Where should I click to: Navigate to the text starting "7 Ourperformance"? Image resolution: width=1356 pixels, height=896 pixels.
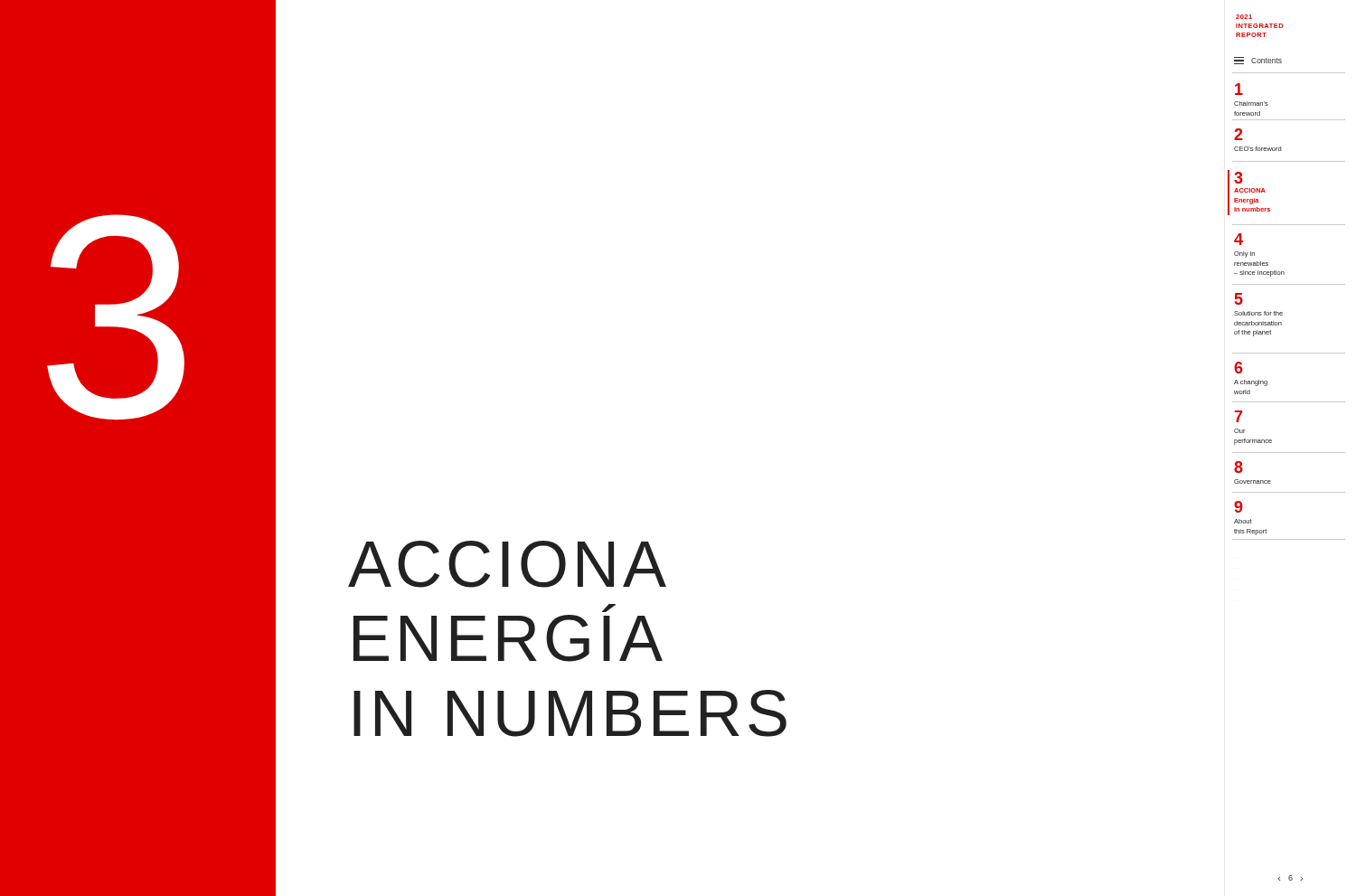click(1238, 416)
